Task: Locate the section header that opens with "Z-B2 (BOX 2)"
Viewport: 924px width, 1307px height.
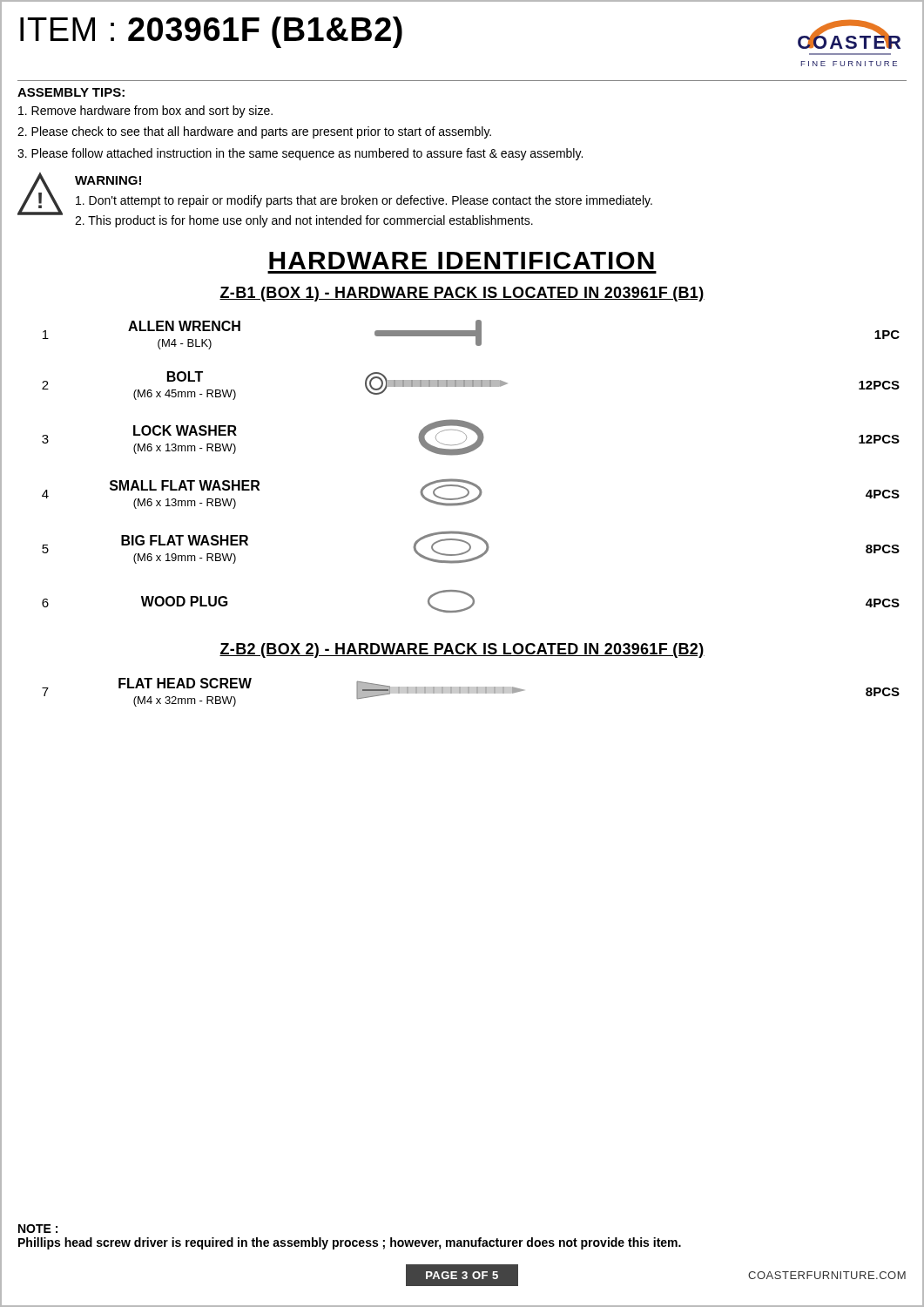Action: [x=462, y=649]
